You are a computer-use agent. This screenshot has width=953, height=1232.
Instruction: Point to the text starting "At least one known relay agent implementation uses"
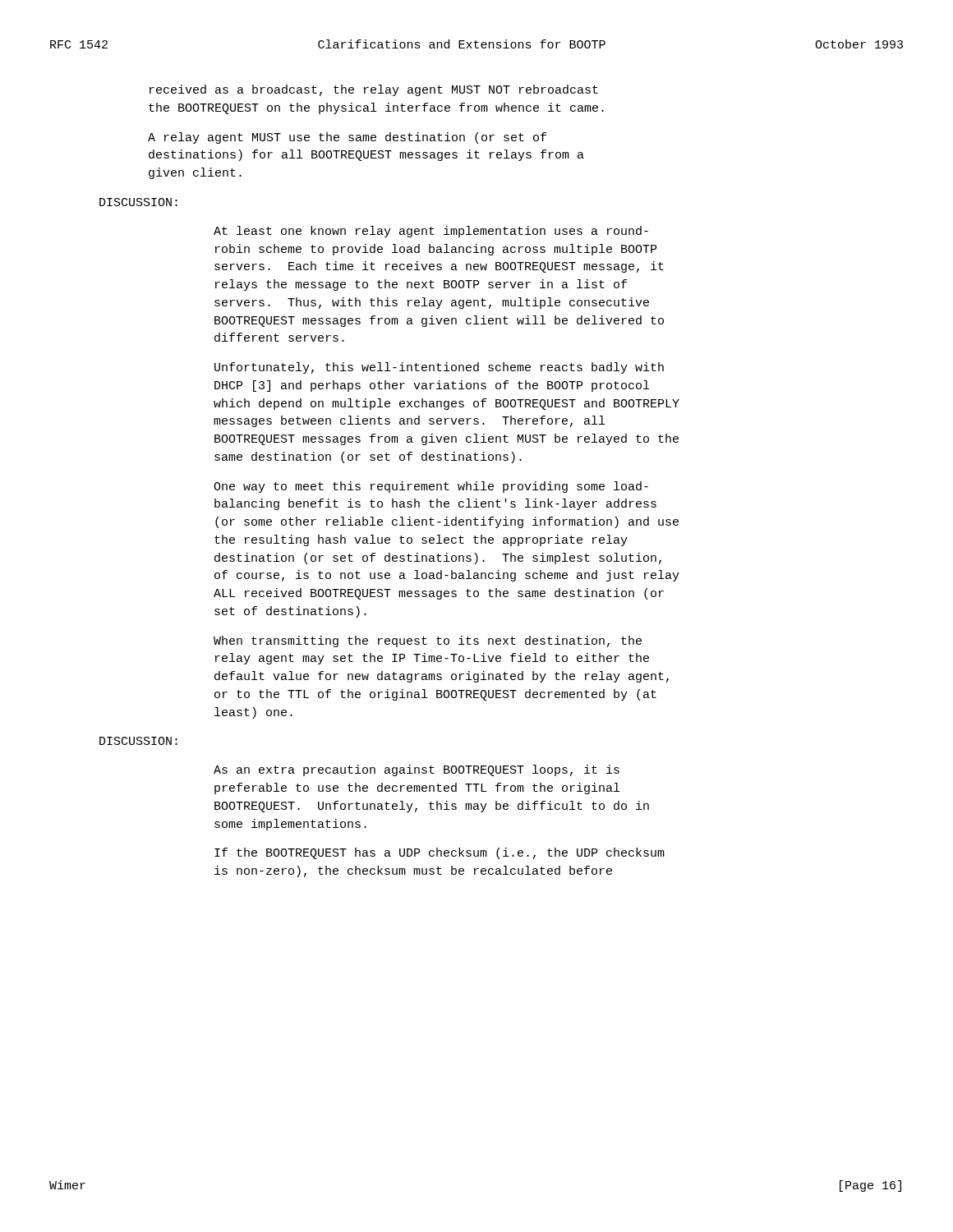click(x=439, y=285)
